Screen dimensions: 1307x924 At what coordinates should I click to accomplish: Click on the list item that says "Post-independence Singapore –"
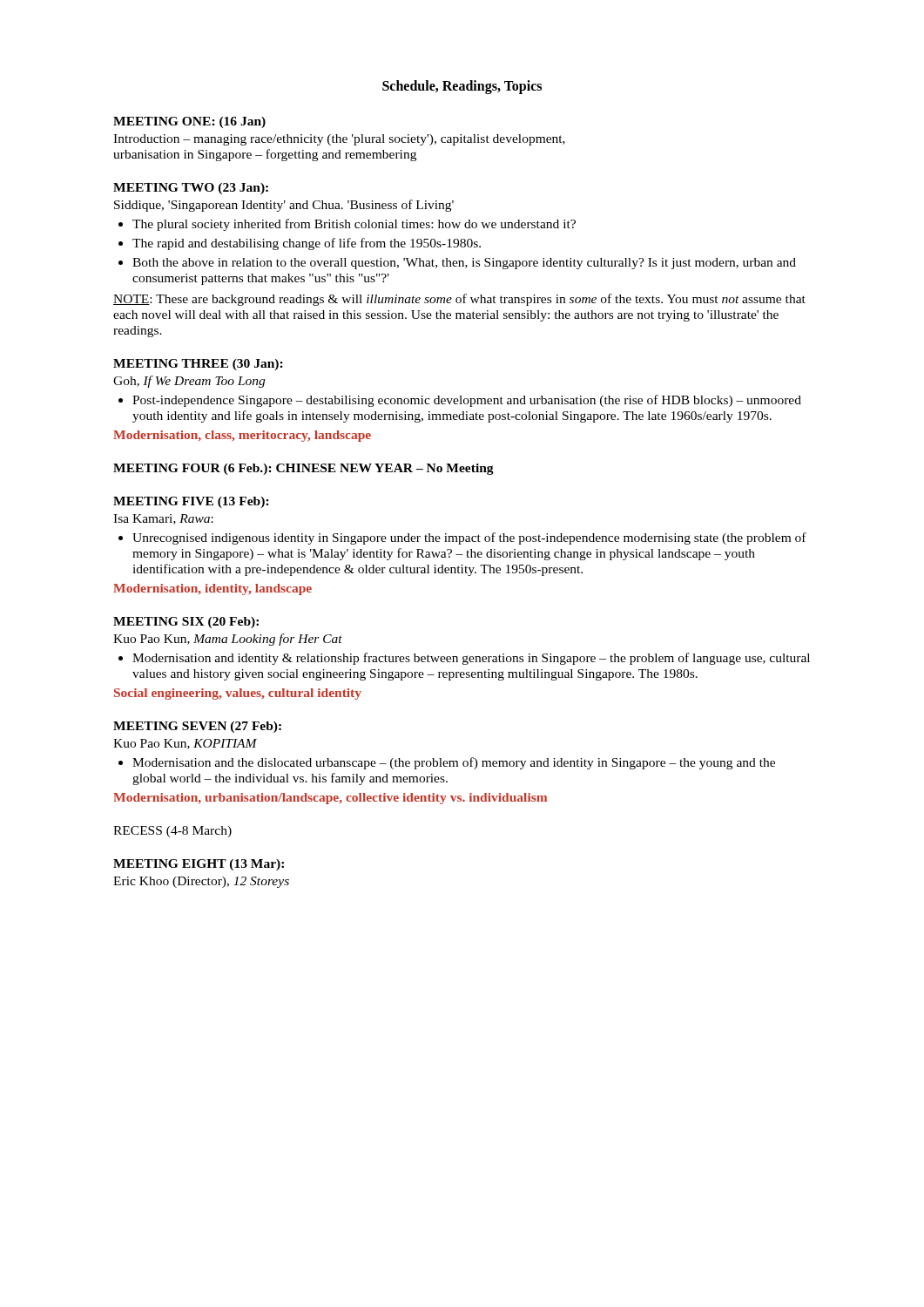[467, 407]
